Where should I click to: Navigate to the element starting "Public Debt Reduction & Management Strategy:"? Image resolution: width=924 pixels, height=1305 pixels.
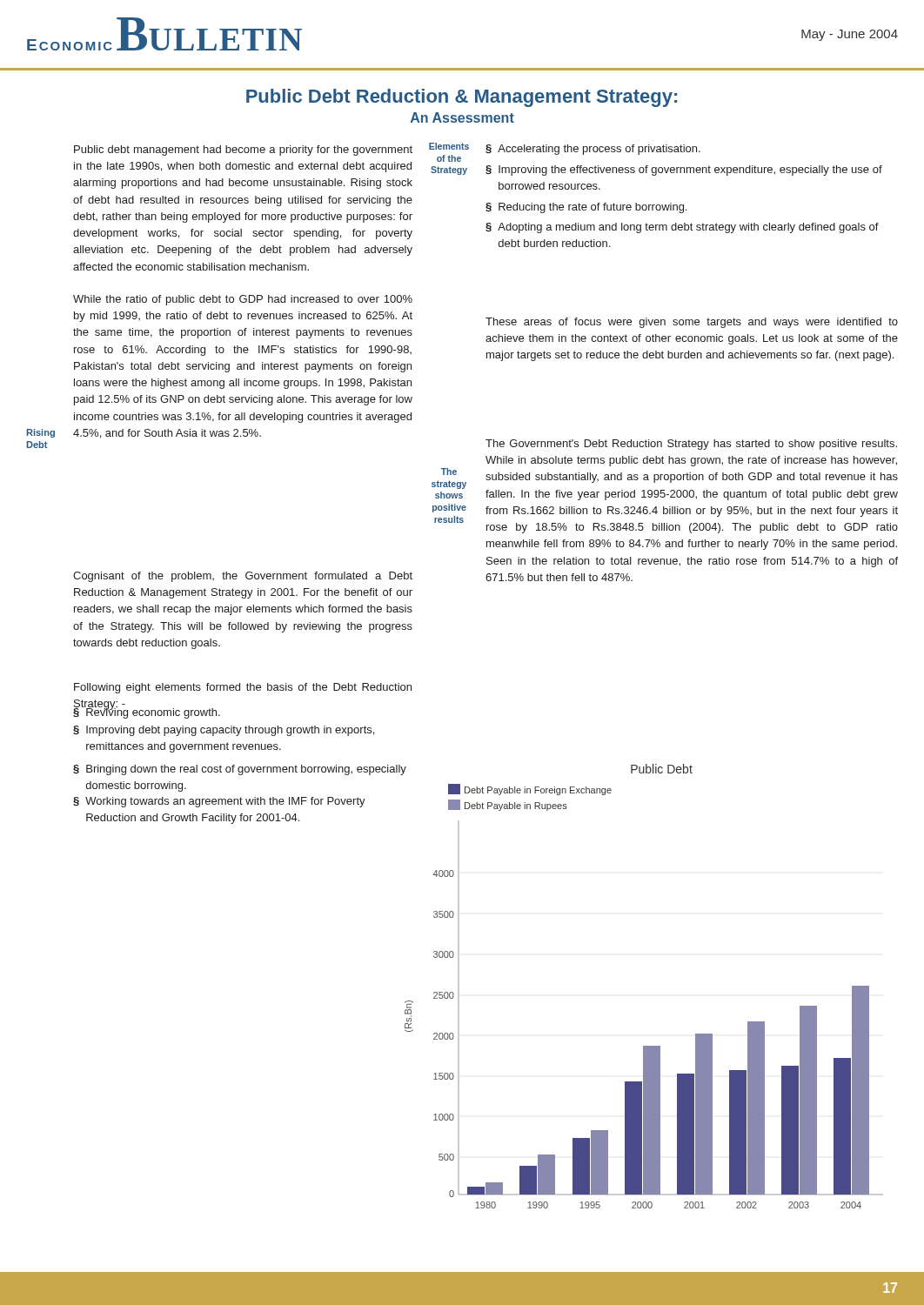pos(462,96)
